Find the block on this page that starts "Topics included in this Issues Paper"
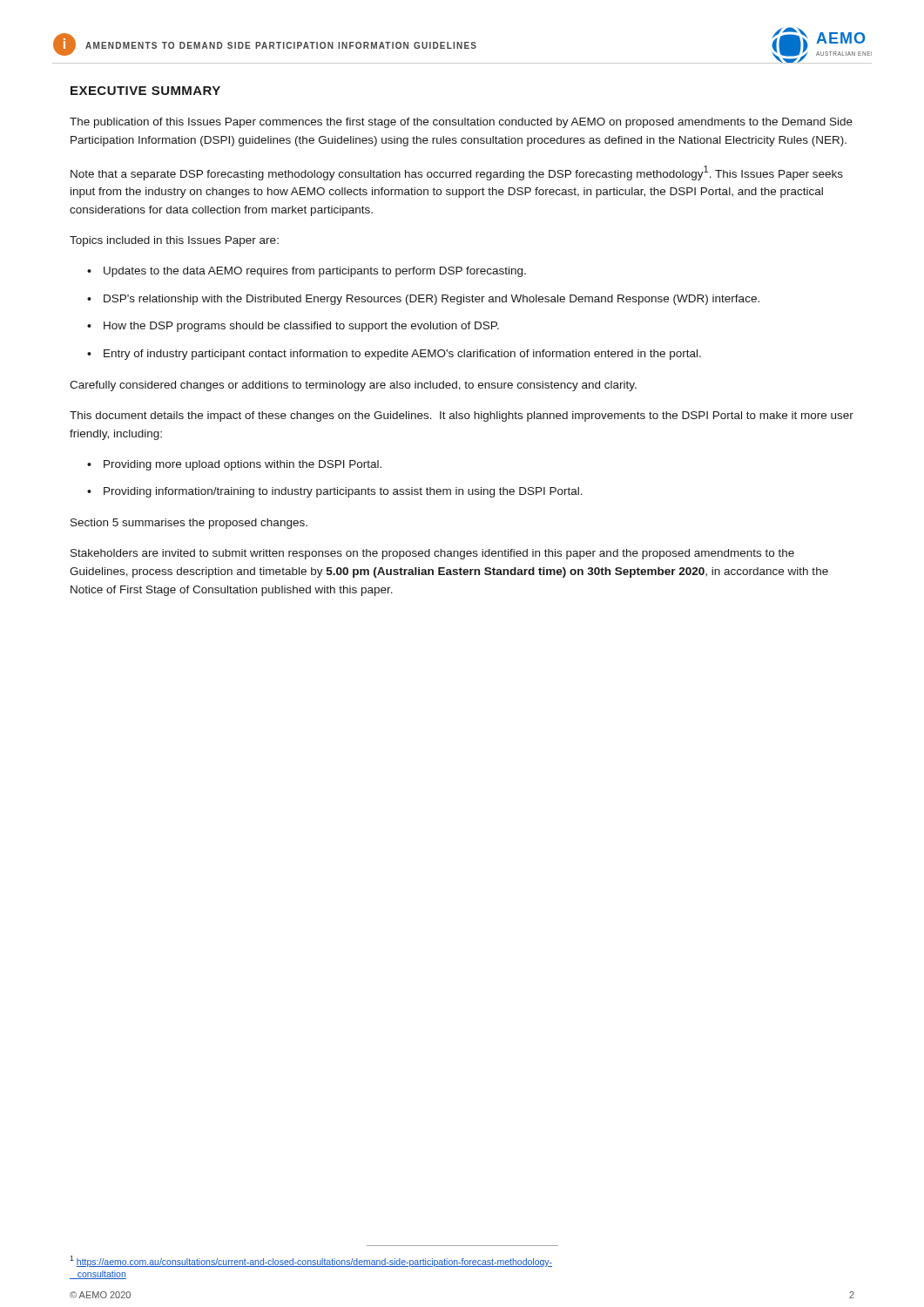This screenshot has width=924, height=1307. [175, 240]
